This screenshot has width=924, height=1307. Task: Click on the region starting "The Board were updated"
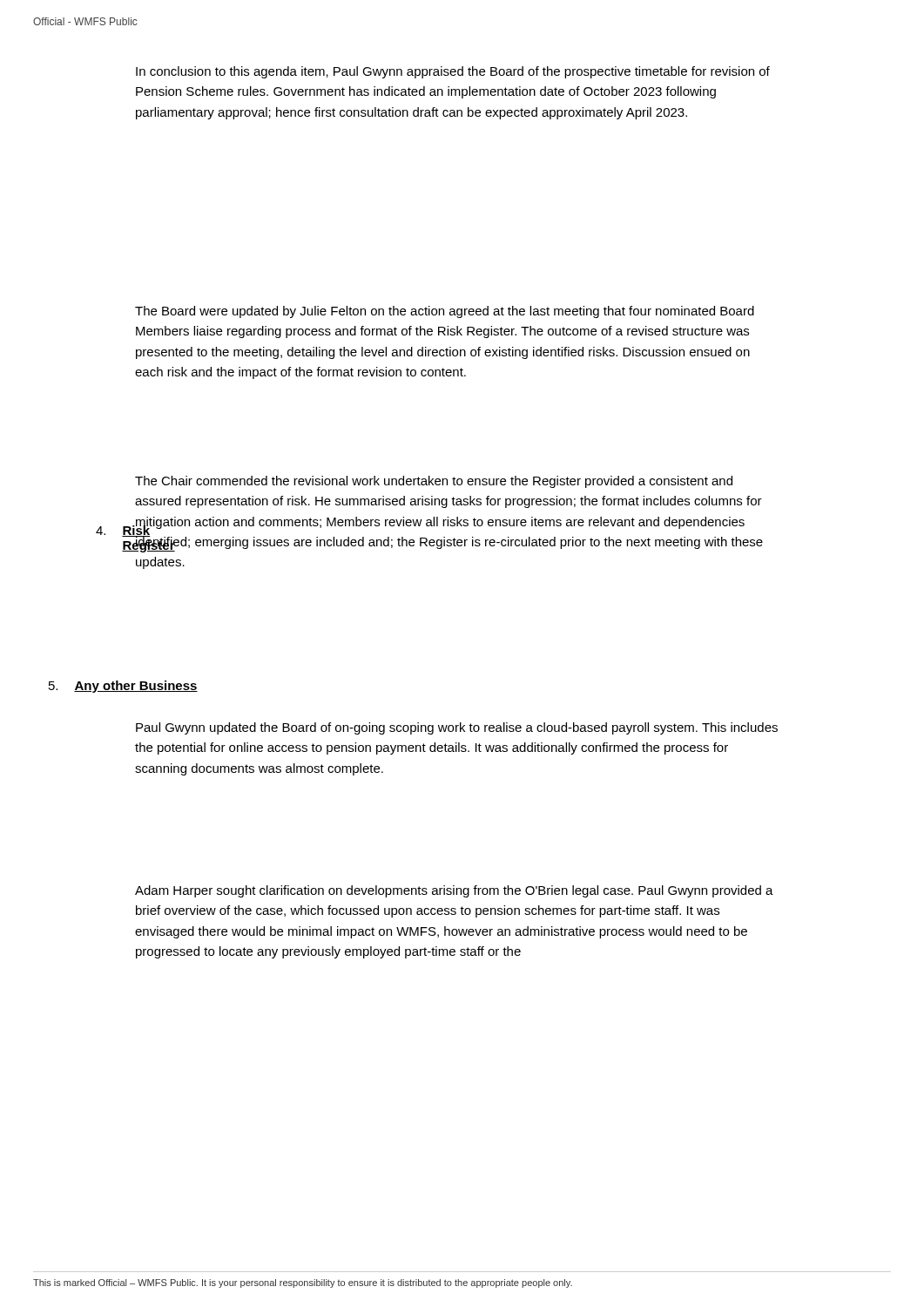tap(445, 341)
